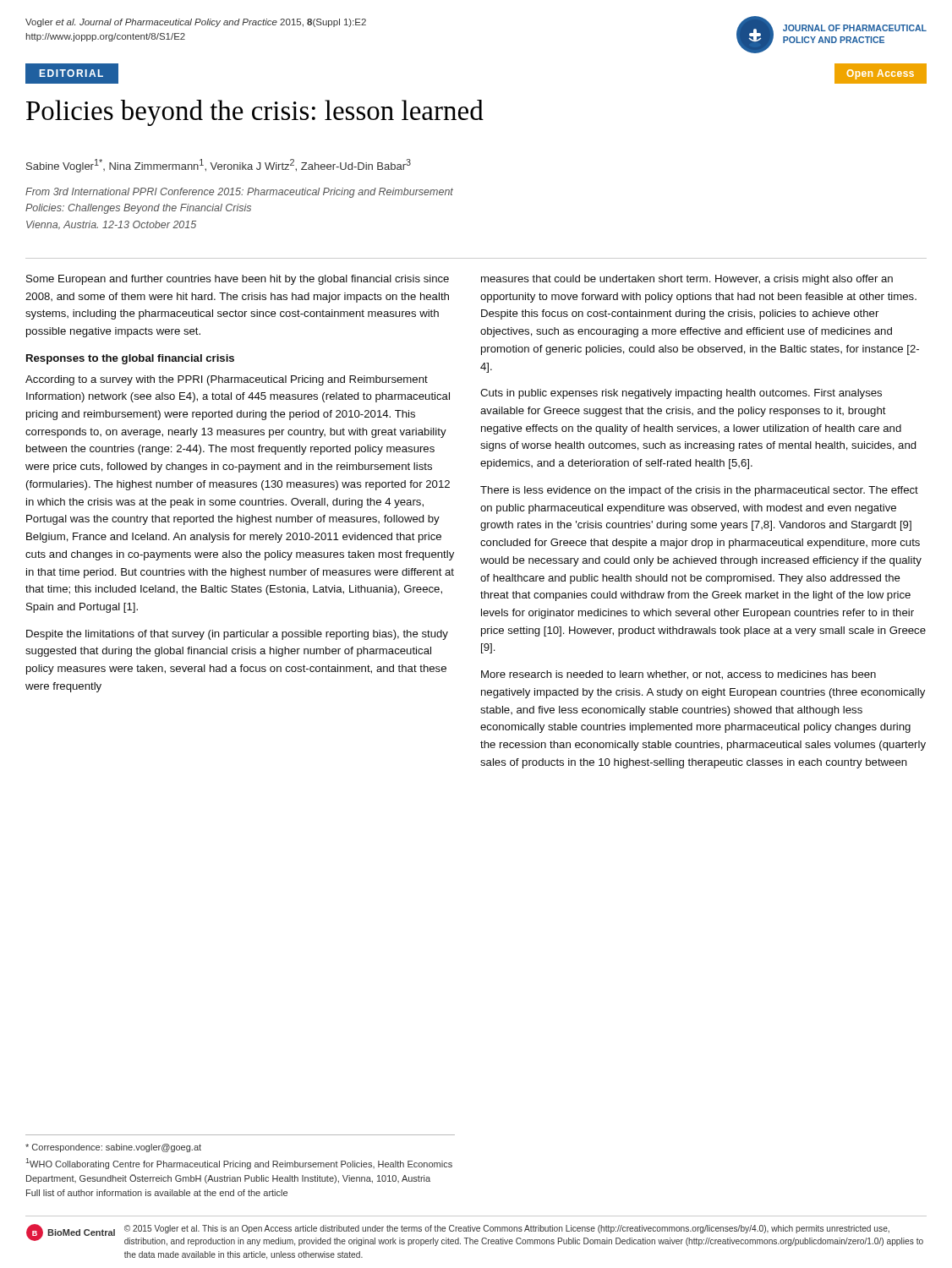
Task: Select the element starting "There is less"
Action: [x=703, y=569]
